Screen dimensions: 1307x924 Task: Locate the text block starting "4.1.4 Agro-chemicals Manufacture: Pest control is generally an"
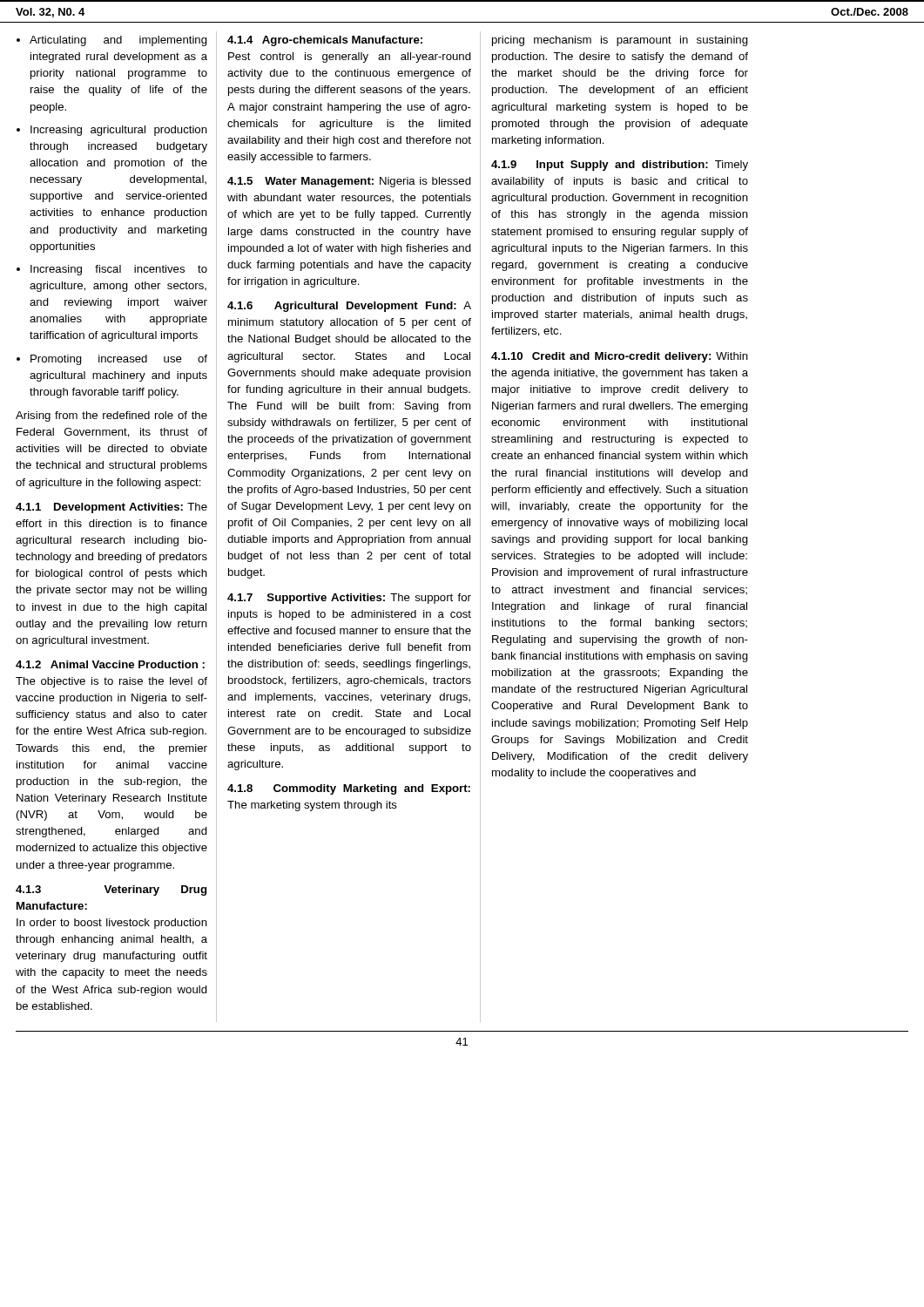click(349, 98)
